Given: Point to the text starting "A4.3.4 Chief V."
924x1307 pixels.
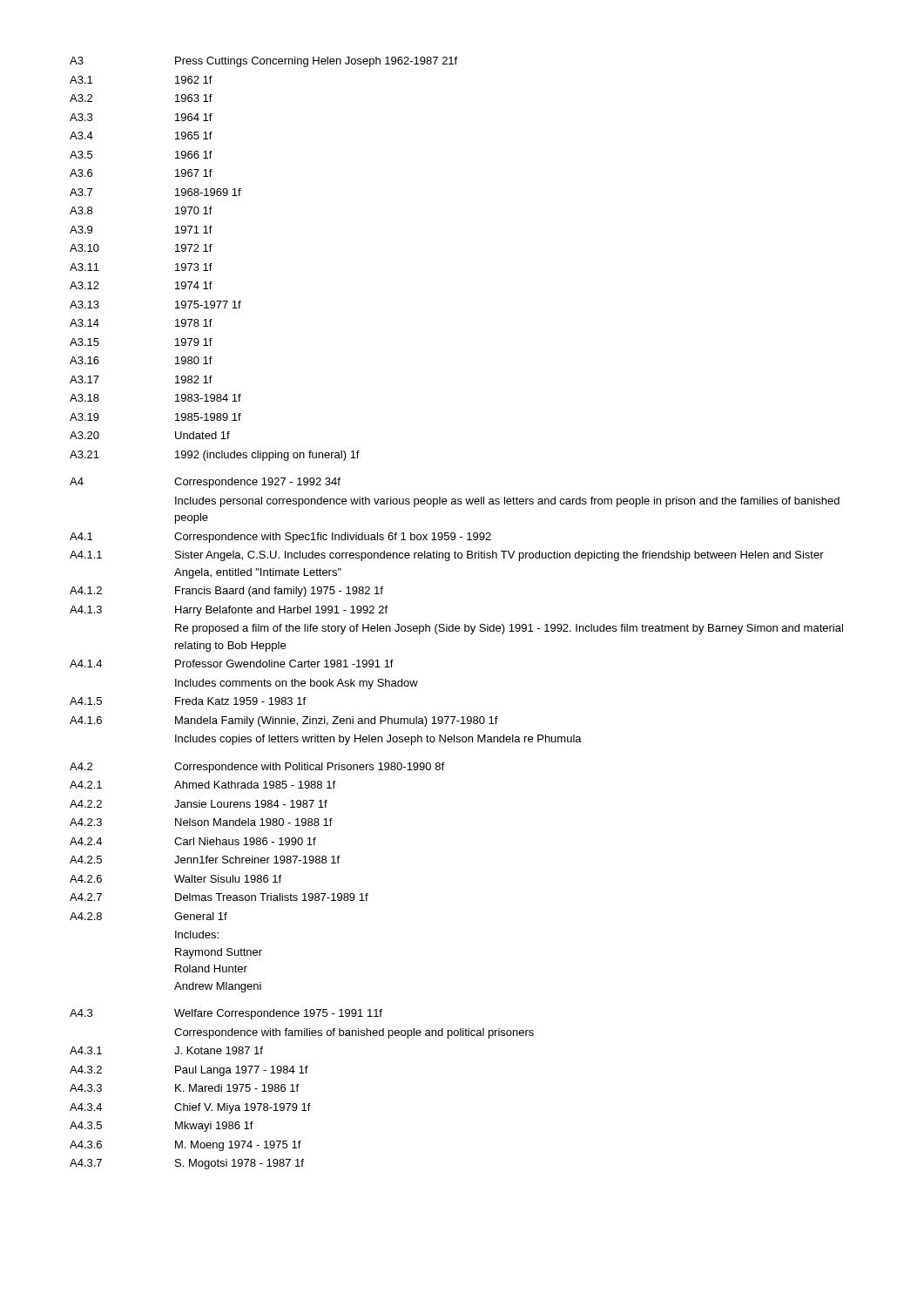Looking at the screenshot, I should [190, 1108].
